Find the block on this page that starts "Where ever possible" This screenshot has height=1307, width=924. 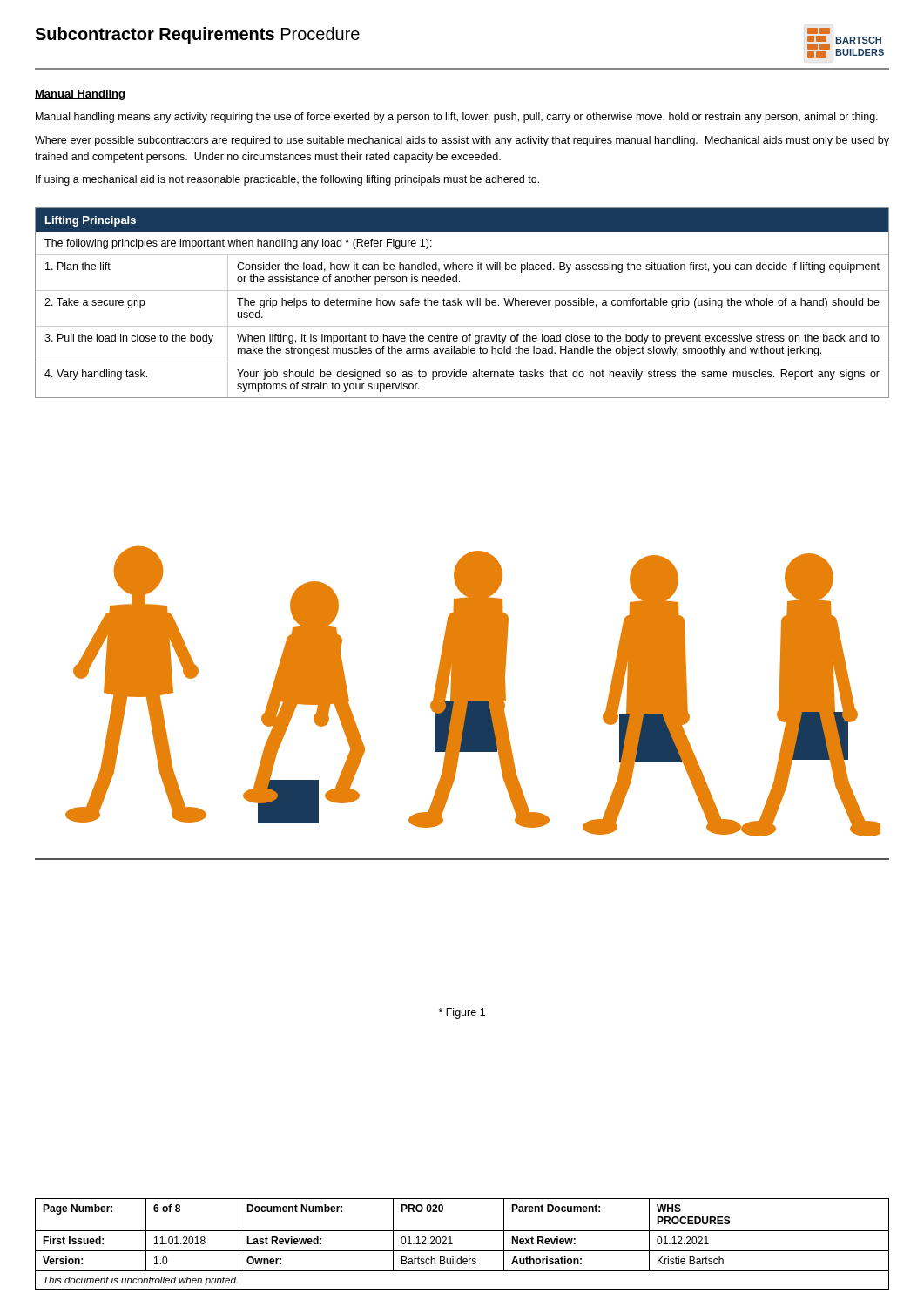pyautogui.click(x=462, y=148)
